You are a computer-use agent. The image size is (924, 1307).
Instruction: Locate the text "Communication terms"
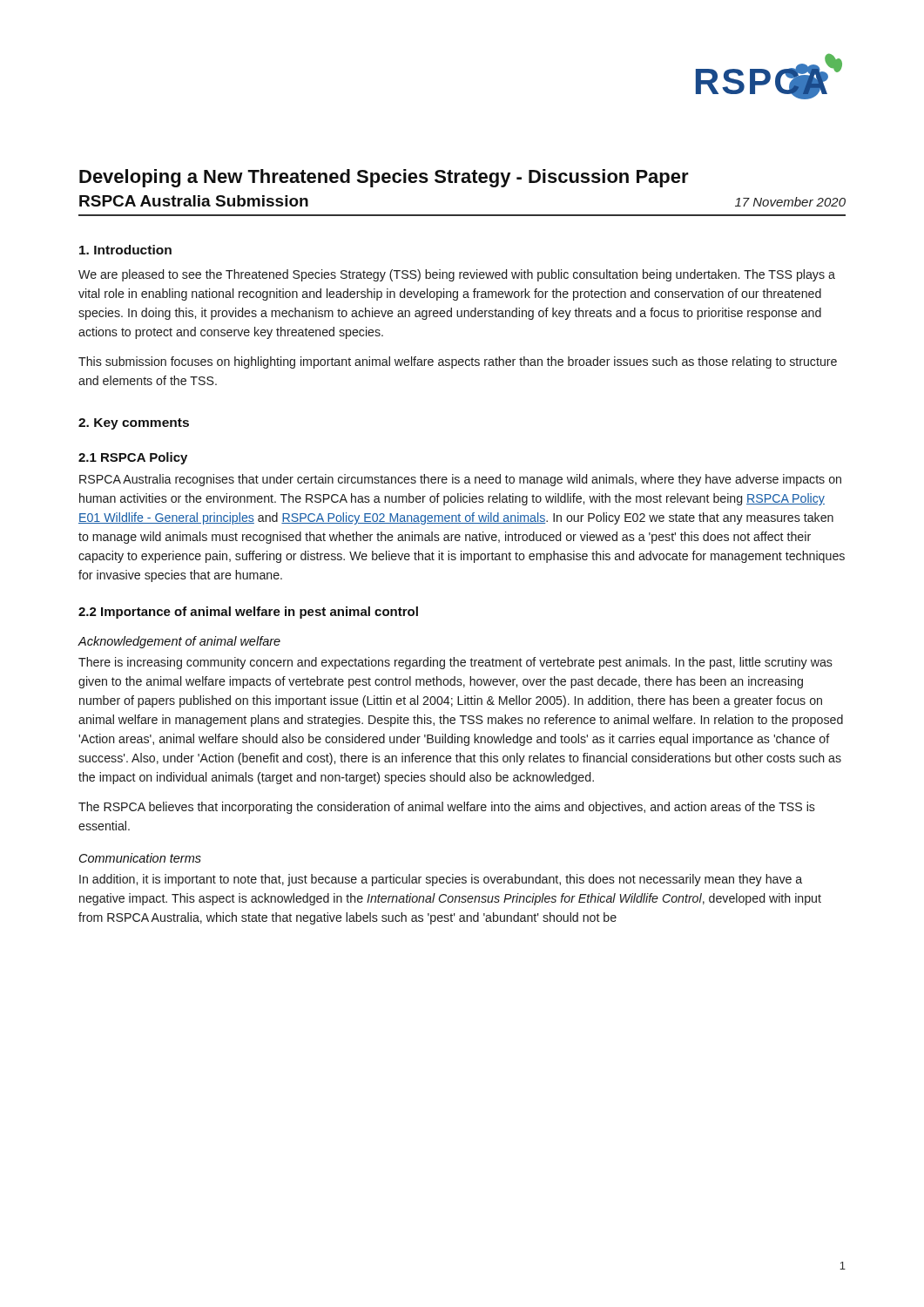point(140,859)
